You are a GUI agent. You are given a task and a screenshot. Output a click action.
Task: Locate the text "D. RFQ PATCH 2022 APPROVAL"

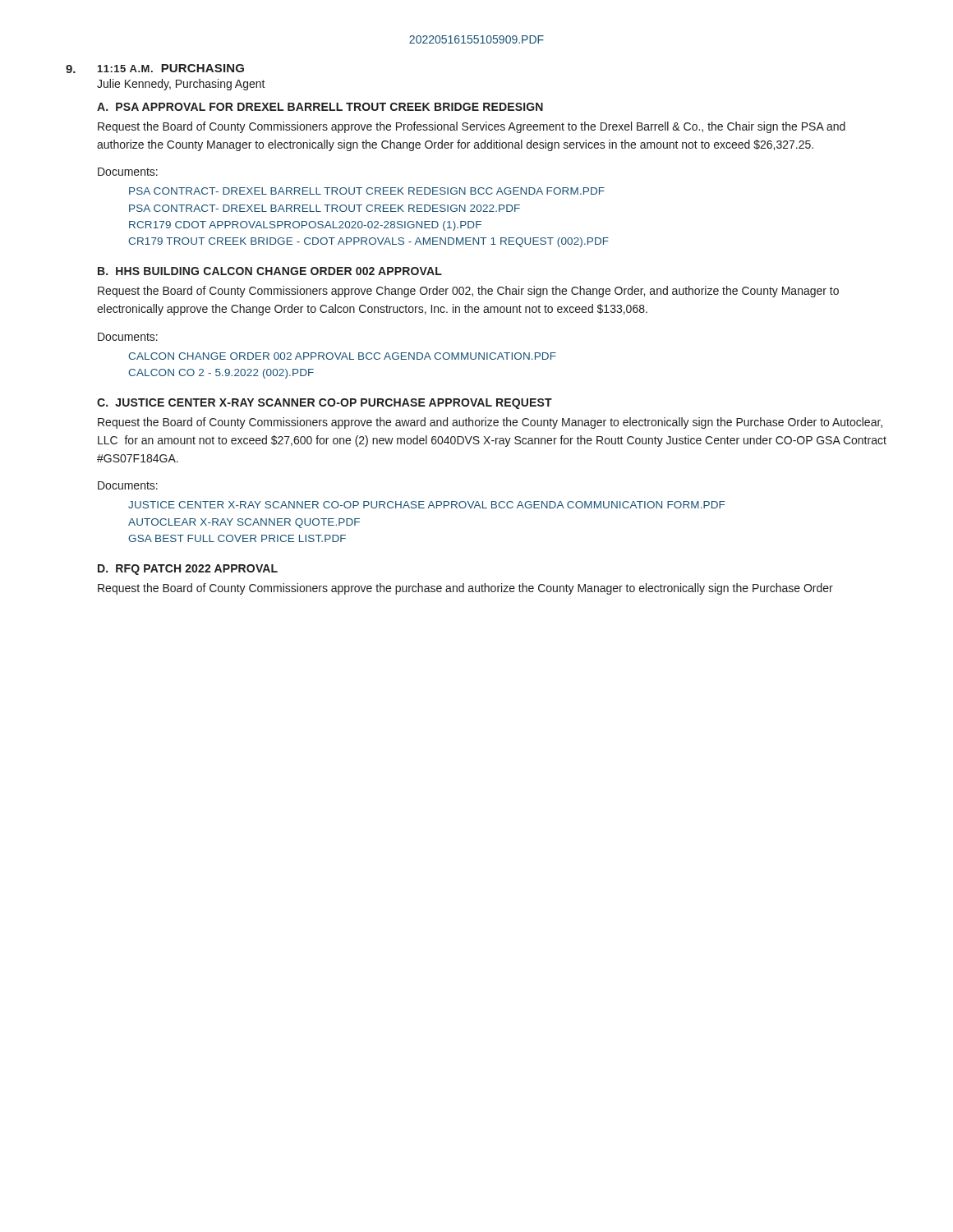pos(187,568)
